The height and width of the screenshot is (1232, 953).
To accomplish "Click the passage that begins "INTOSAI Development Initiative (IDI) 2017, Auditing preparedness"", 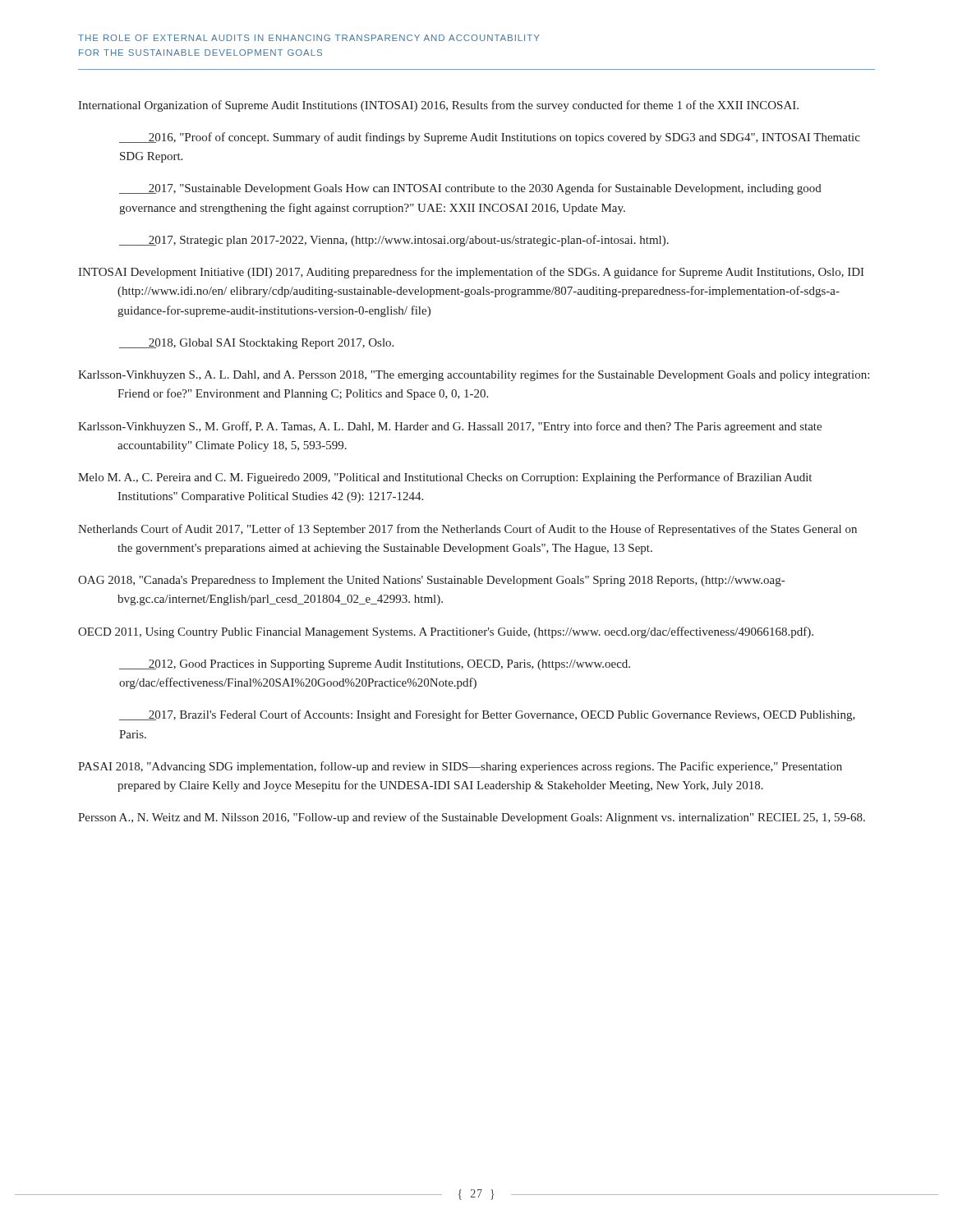I will pos(471,291).
